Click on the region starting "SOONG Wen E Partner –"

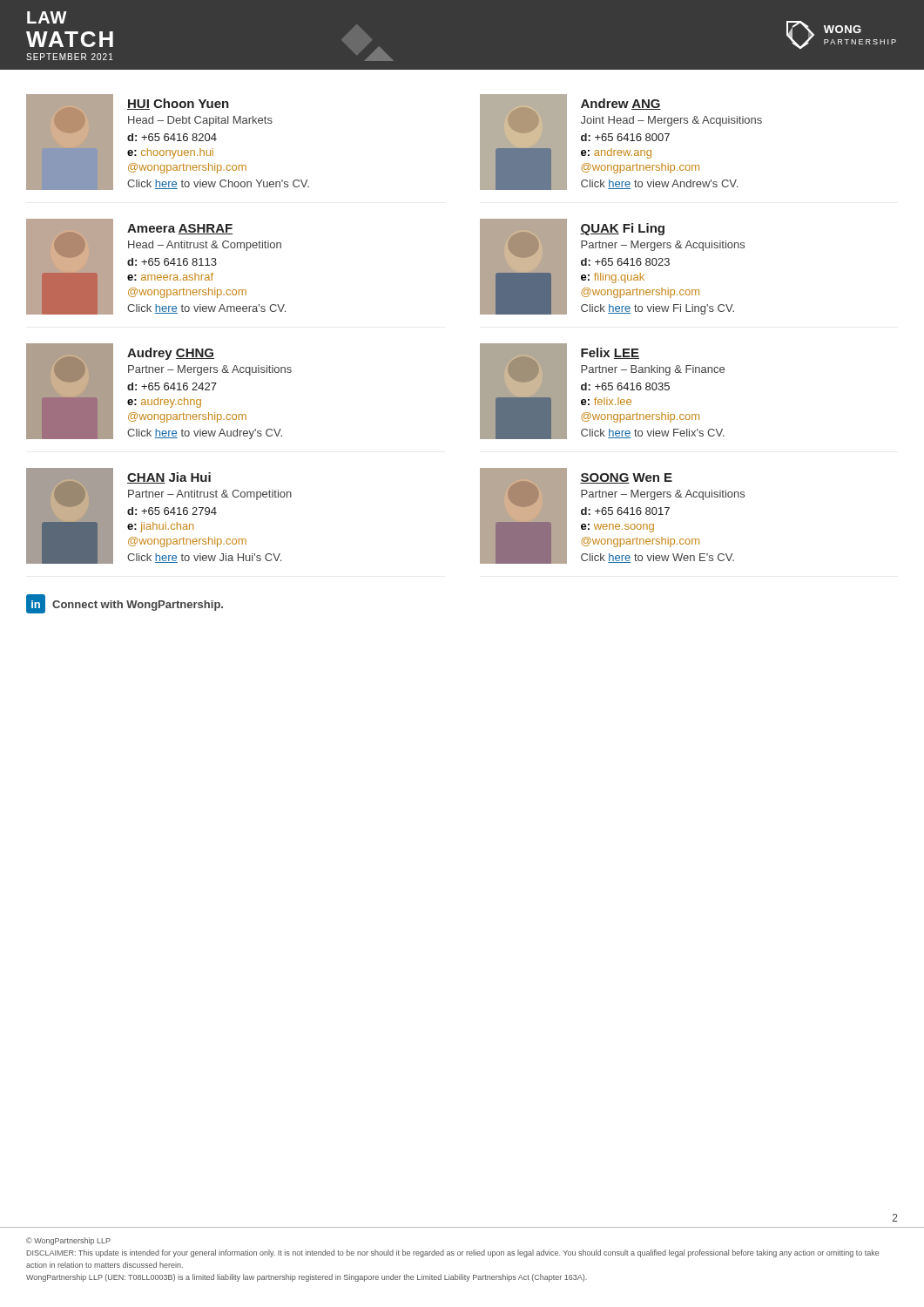coord(689,516)
